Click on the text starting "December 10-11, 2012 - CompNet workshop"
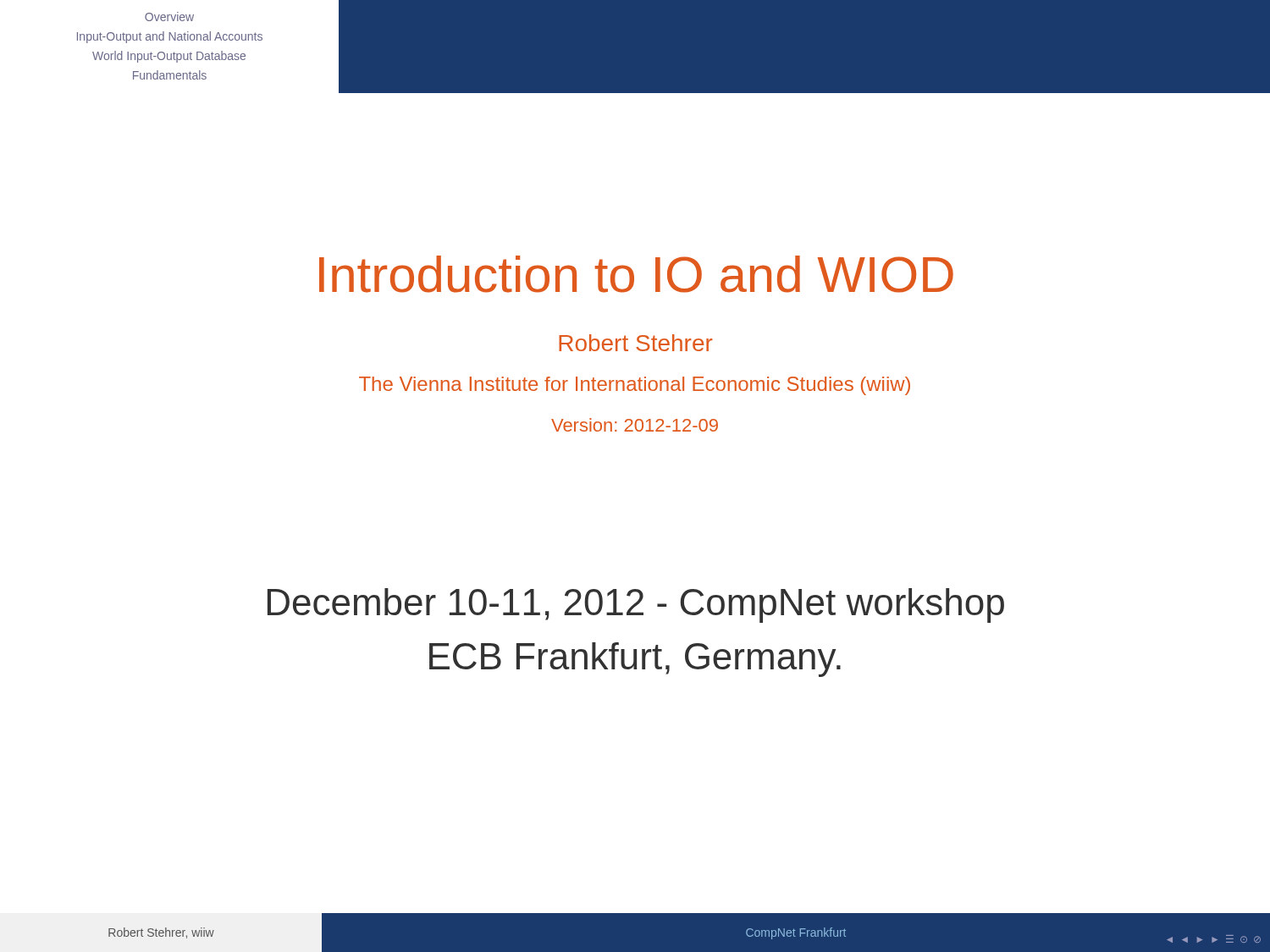The image size is (1270, 952). [635, 629]
